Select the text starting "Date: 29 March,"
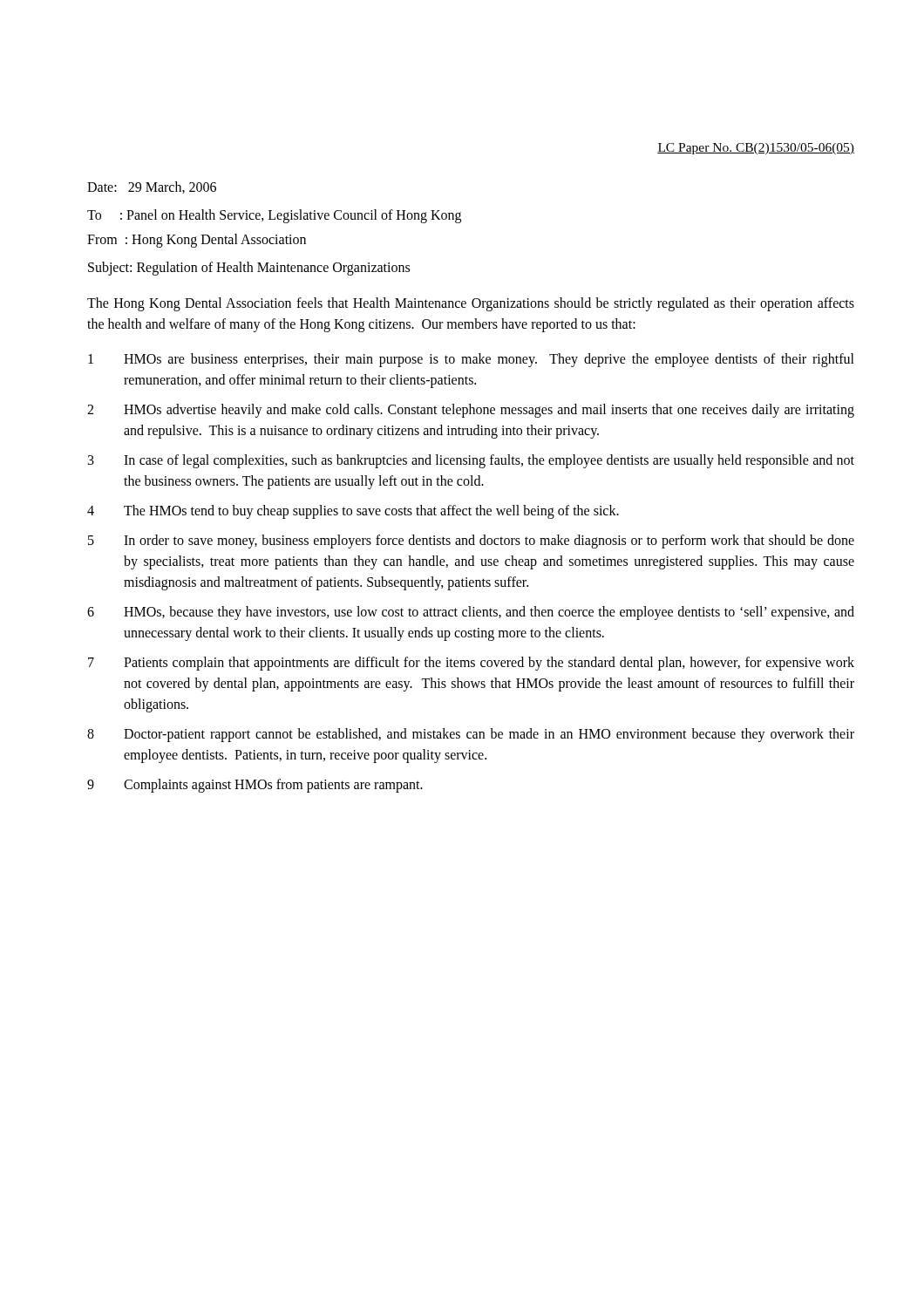Screen dimensions: 1308x924 (x=152, y=187)
